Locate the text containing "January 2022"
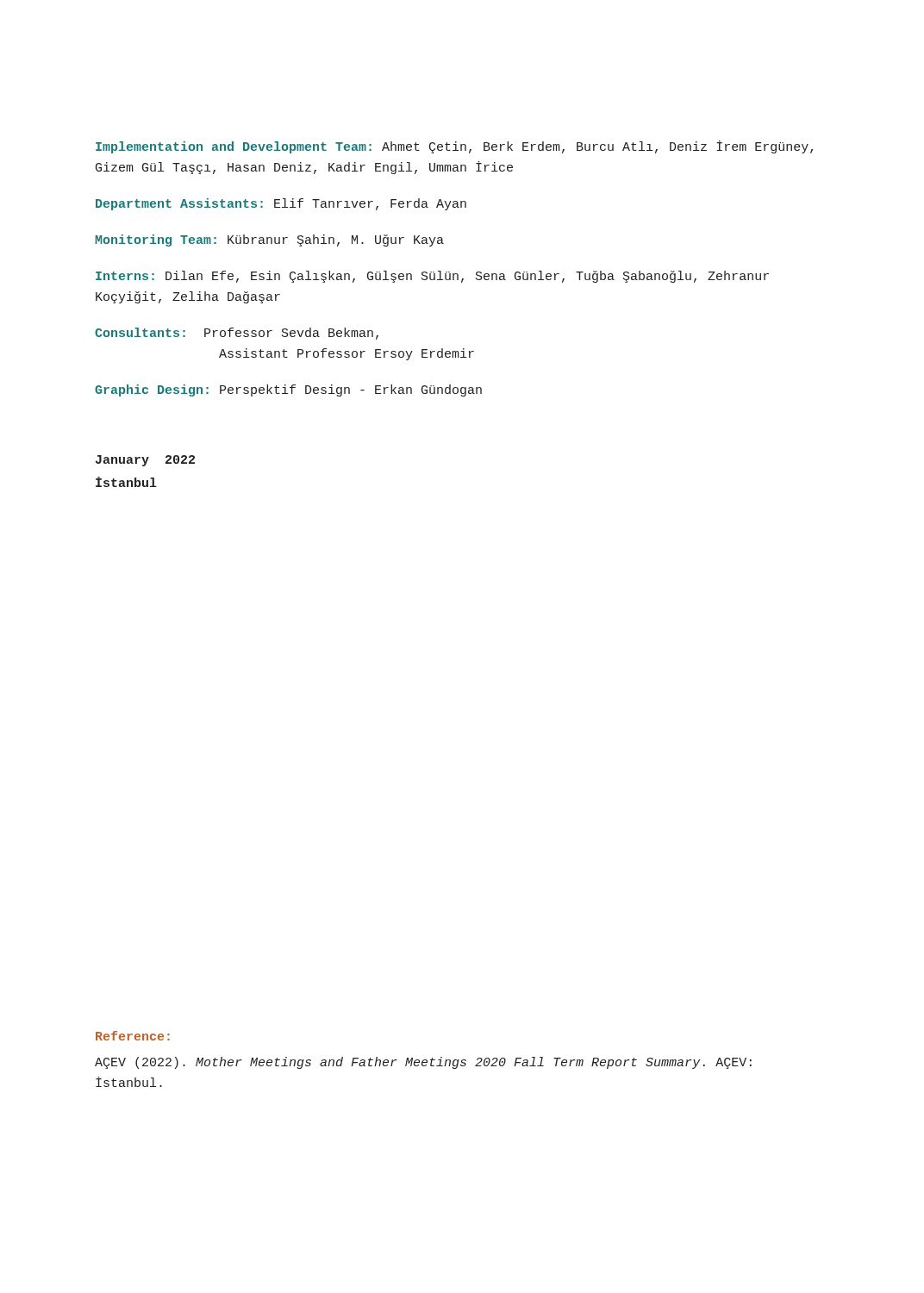 coord(145,461)
